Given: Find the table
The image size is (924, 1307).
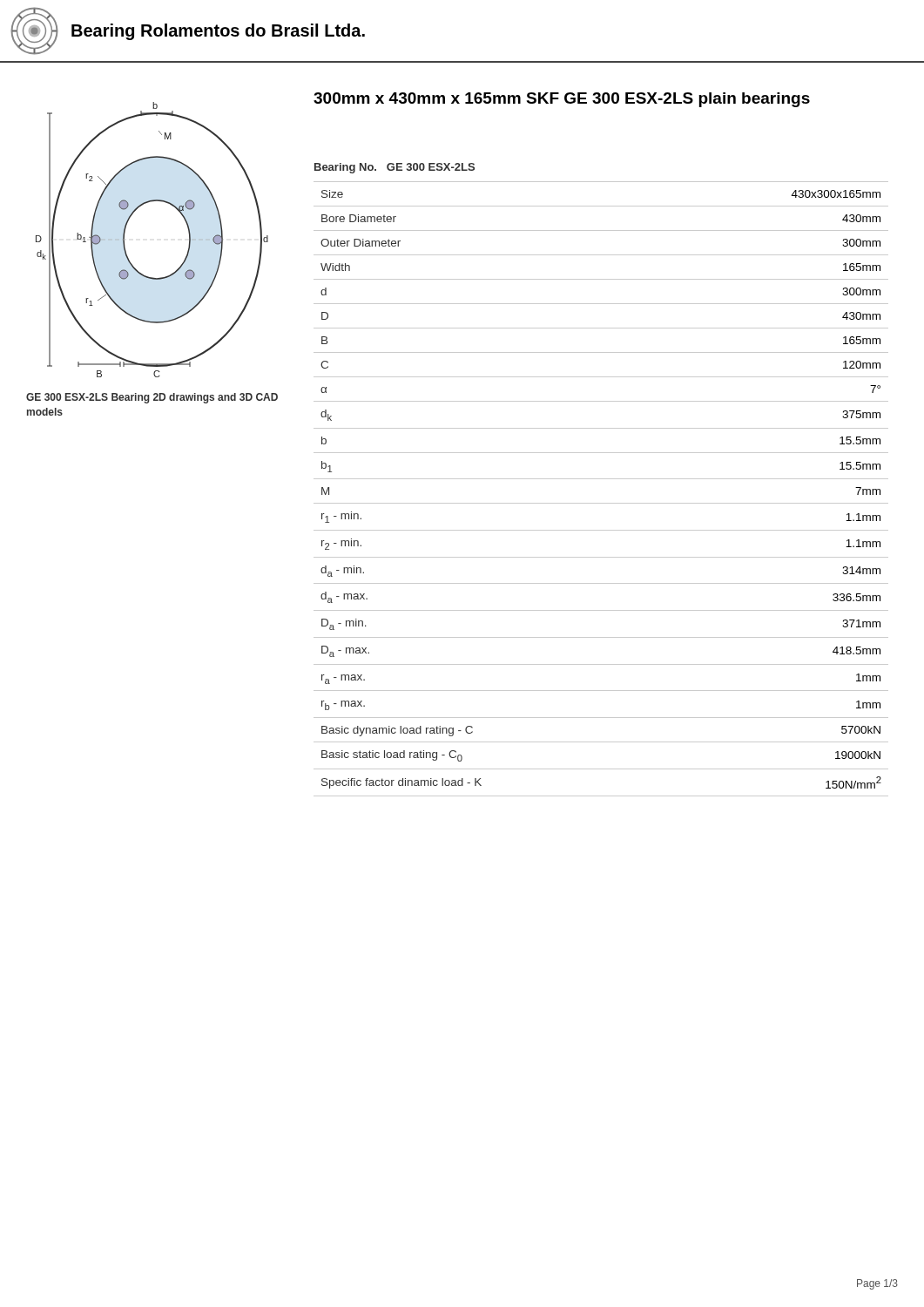Looking at the screenshot, I should coord(601,489).
